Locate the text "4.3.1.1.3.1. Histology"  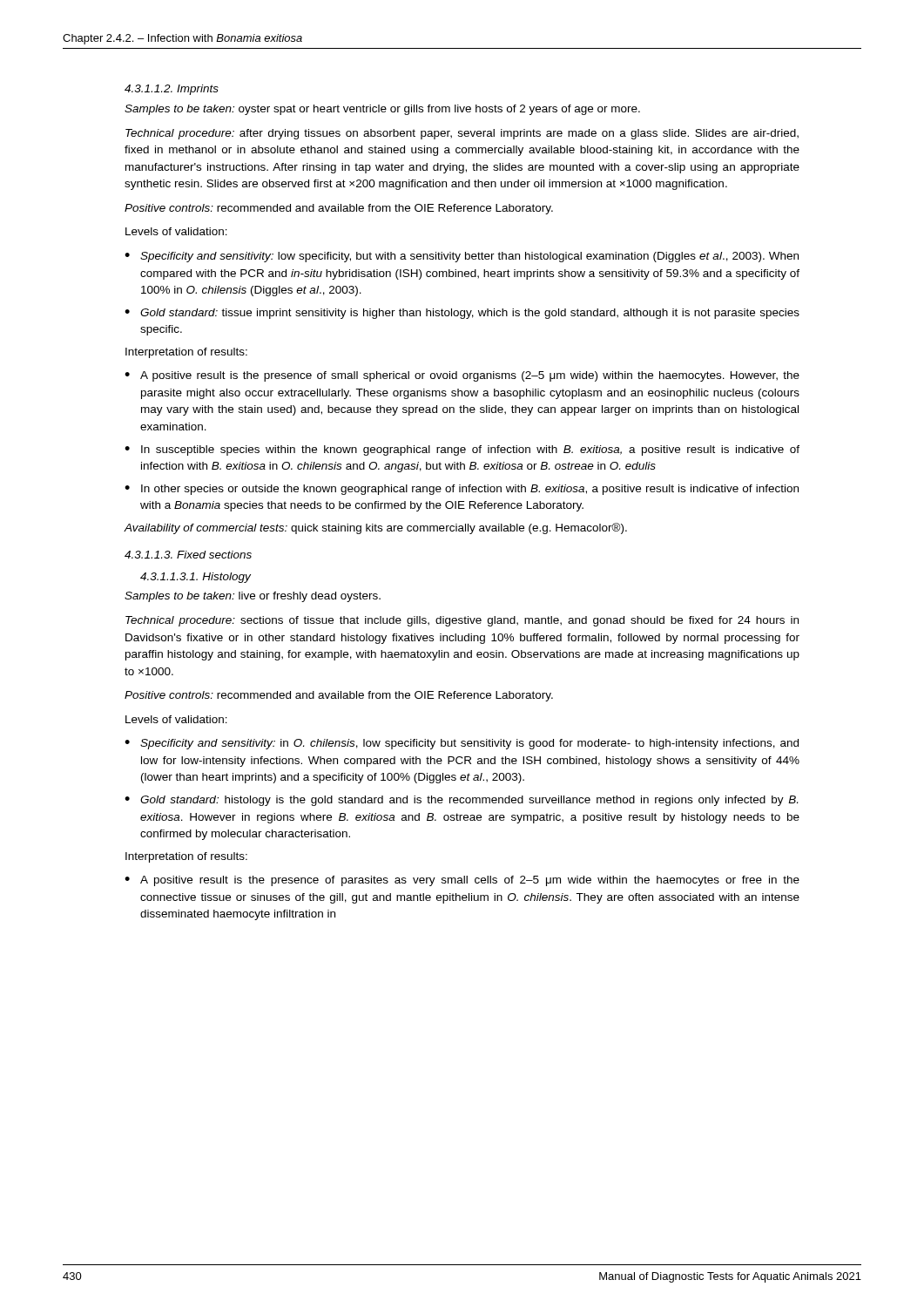[195, 577]
